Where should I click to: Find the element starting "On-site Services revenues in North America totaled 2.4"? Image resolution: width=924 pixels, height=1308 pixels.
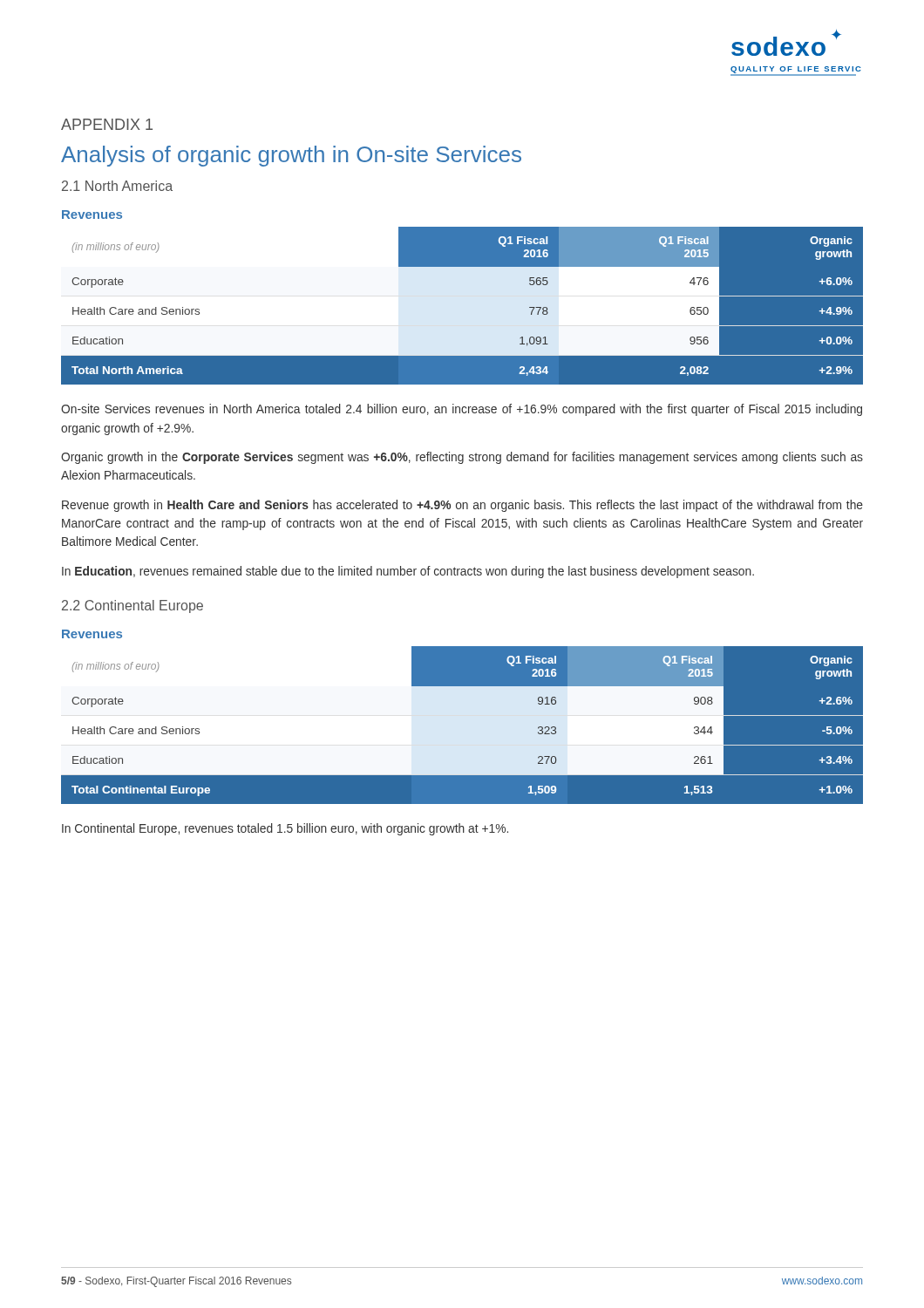[x=462, y=419]
